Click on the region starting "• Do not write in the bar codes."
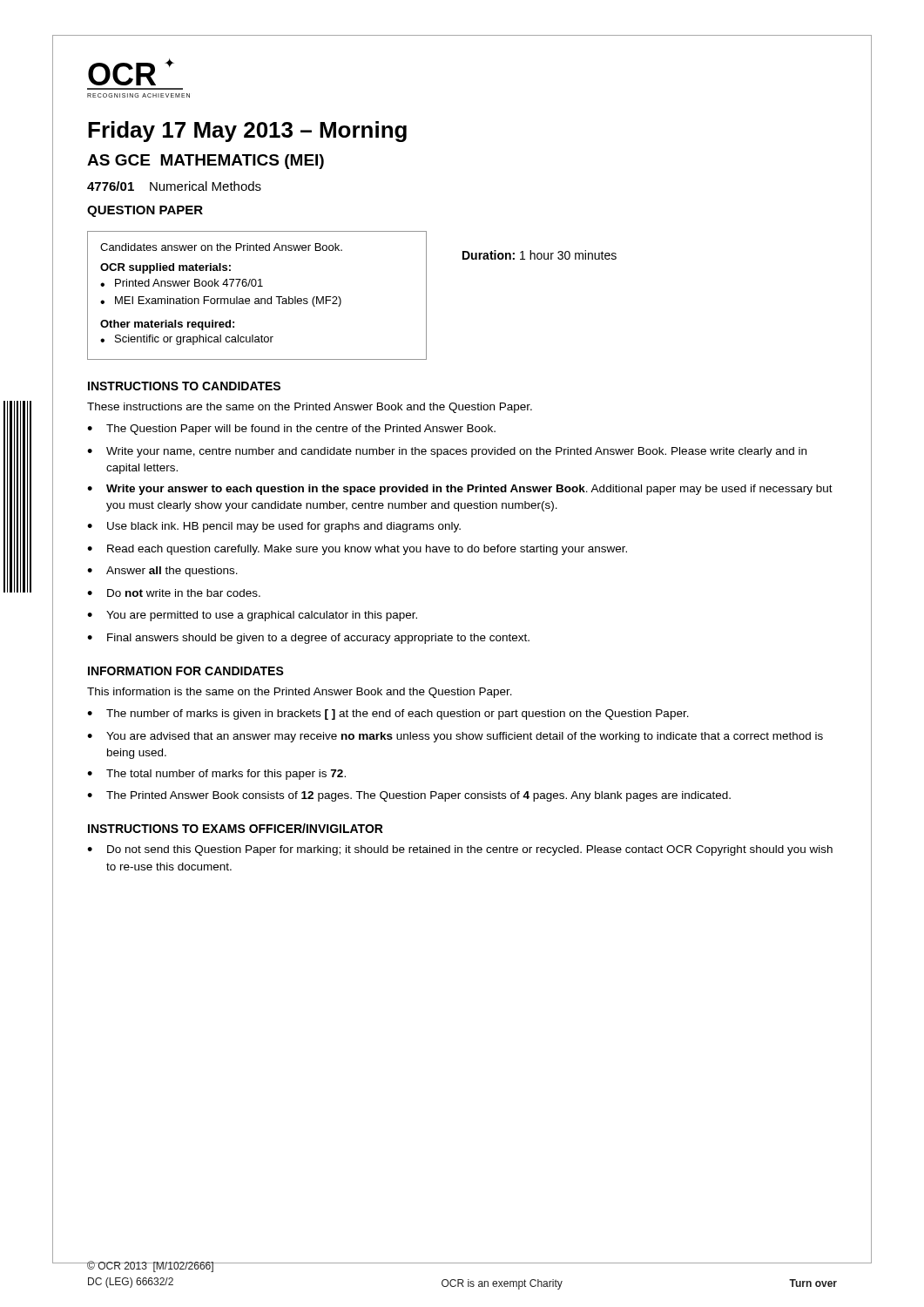 click(174, 593)
